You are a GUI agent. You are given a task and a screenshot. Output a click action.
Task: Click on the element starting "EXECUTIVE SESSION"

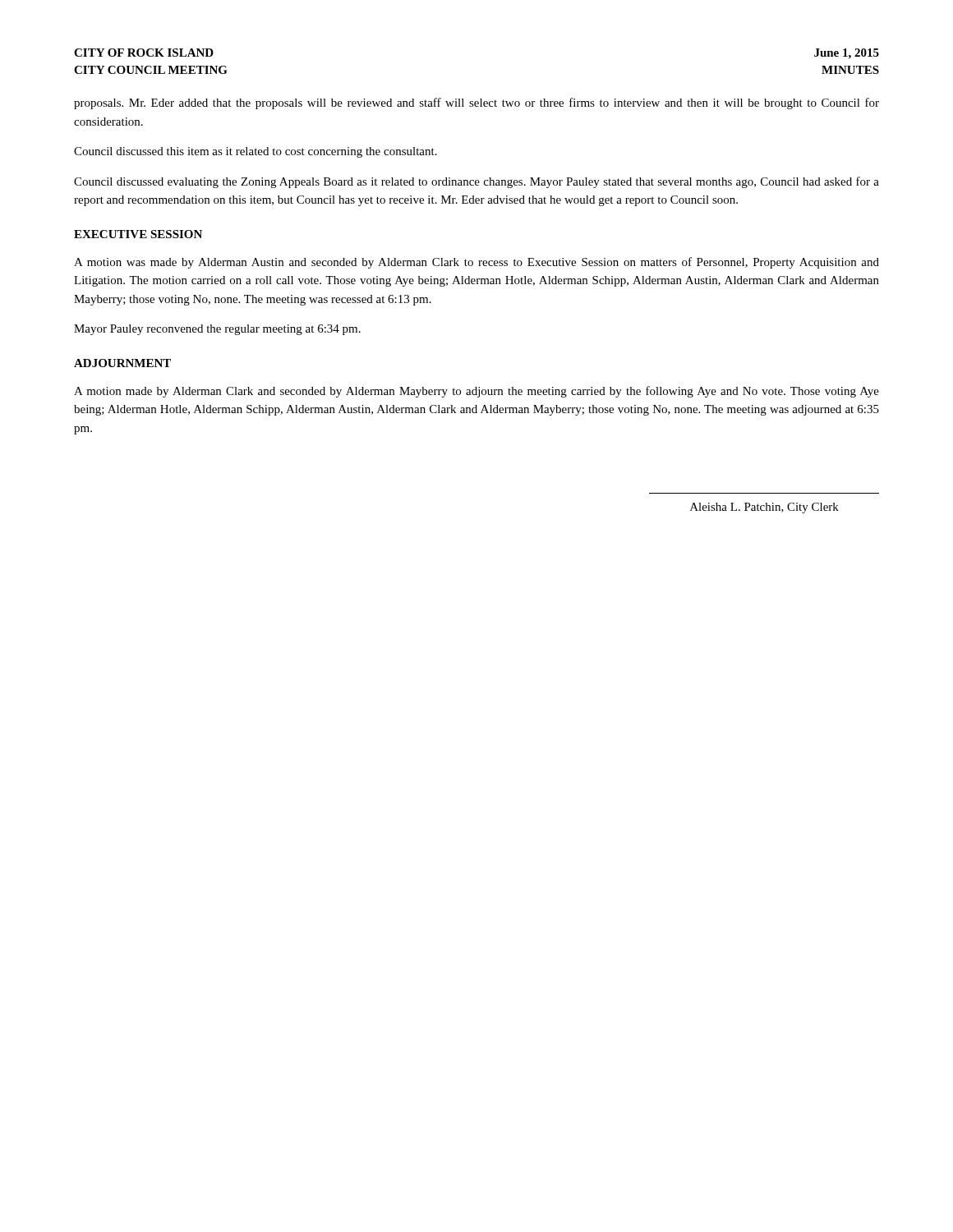[x=138, y=234]
